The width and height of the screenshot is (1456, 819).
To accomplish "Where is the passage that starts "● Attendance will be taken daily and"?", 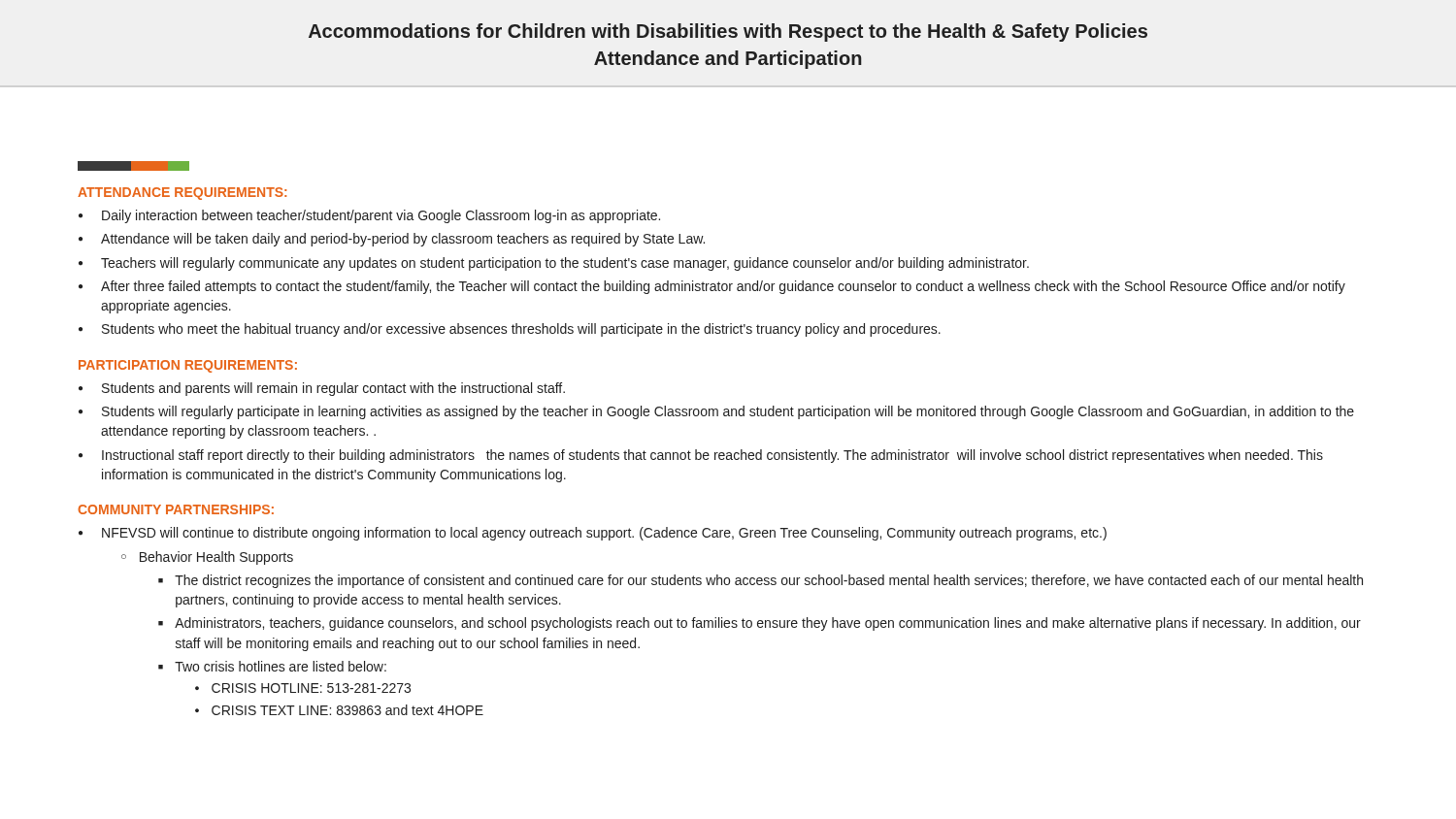I will (x=392, y=239).
